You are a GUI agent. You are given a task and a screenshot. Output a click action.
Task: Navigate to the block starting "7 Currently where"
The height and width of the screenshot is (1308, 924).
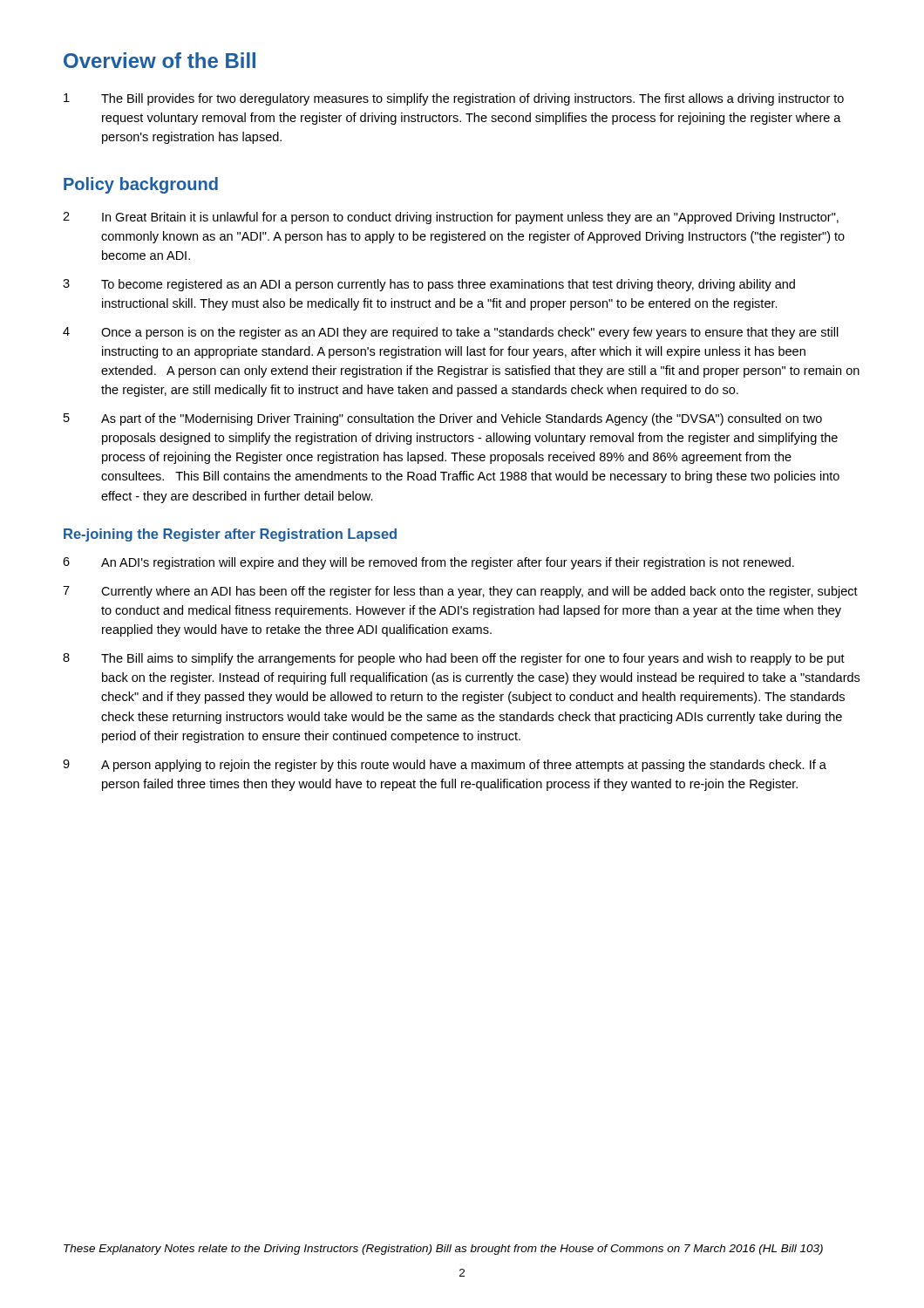click(x=462, y=611)
